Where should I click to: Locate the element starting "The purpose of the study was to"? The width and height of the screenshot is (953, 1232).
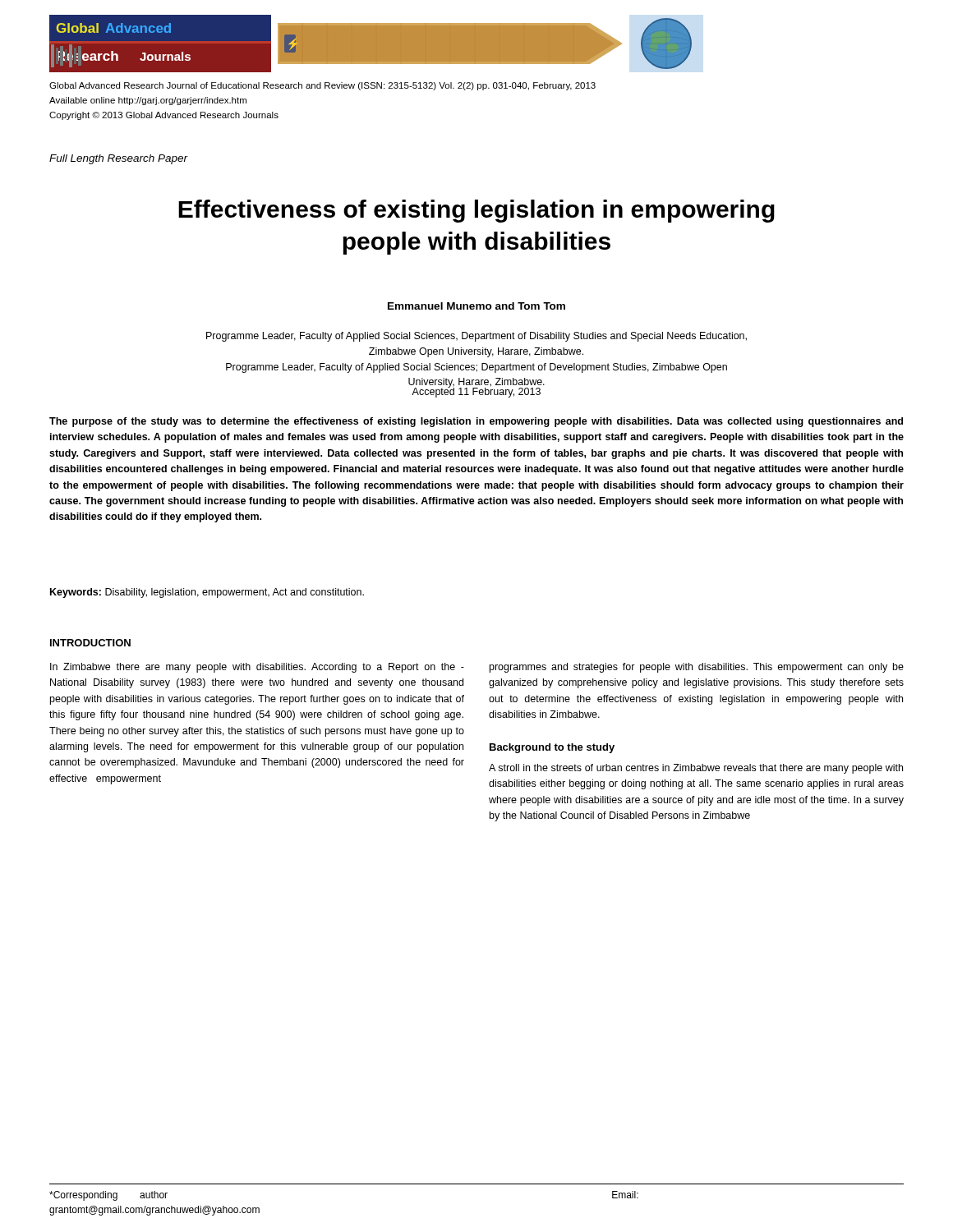coord(476,470)
